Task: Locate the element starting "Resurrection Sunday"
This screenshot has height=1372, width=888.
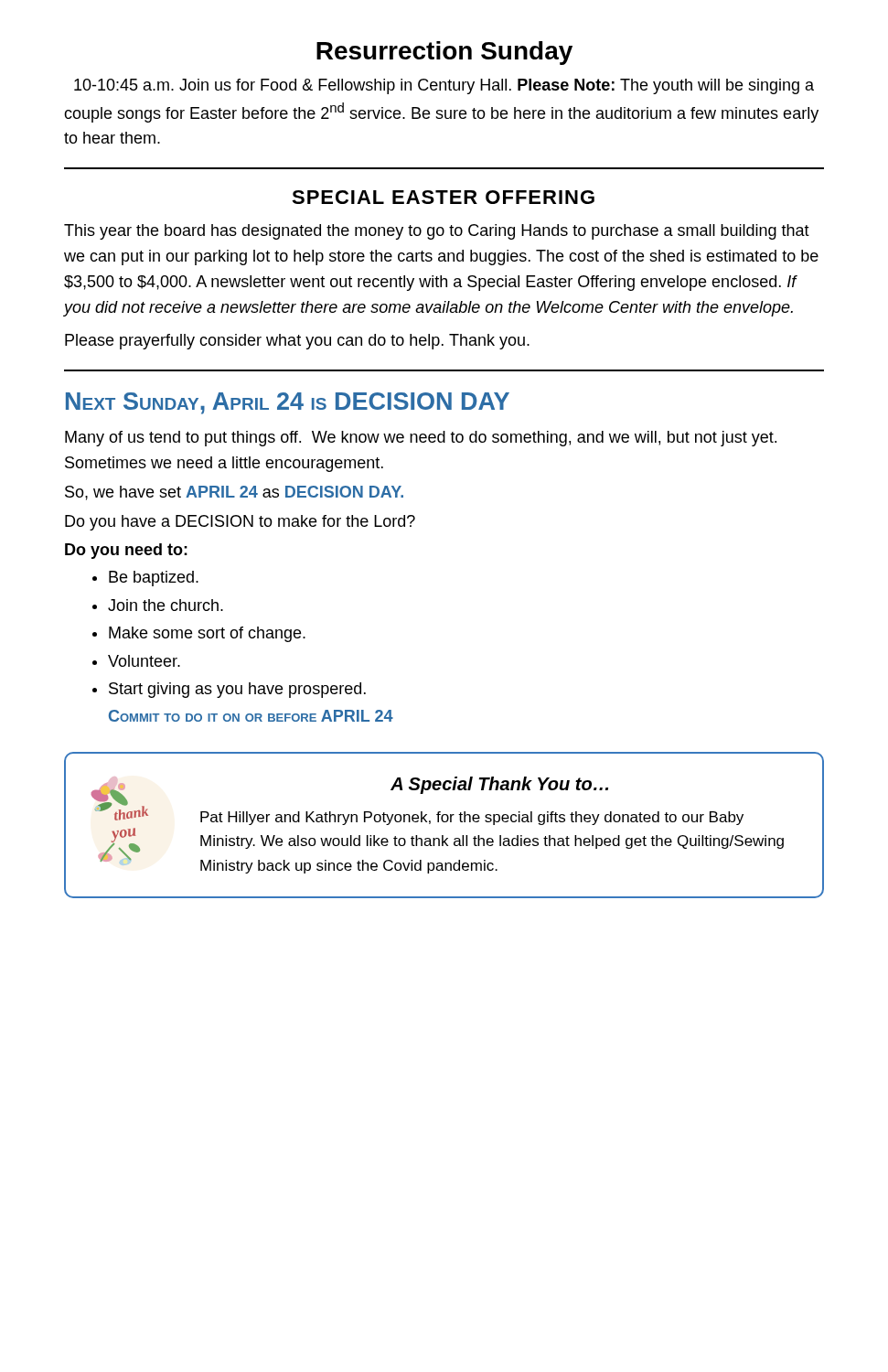Action: click(444, 51)
